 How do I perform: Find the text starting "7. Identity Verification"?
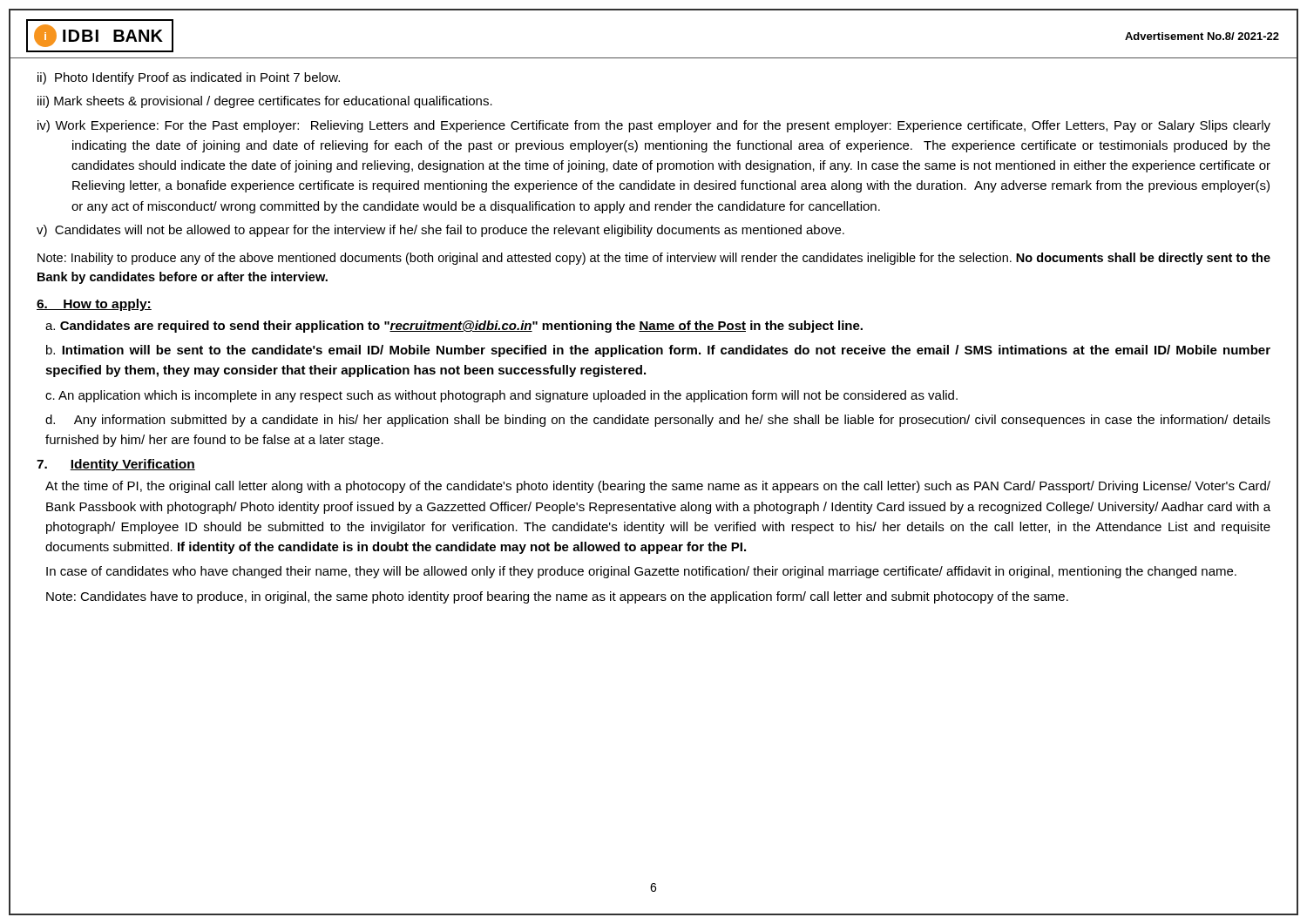(x=116, y=464)
